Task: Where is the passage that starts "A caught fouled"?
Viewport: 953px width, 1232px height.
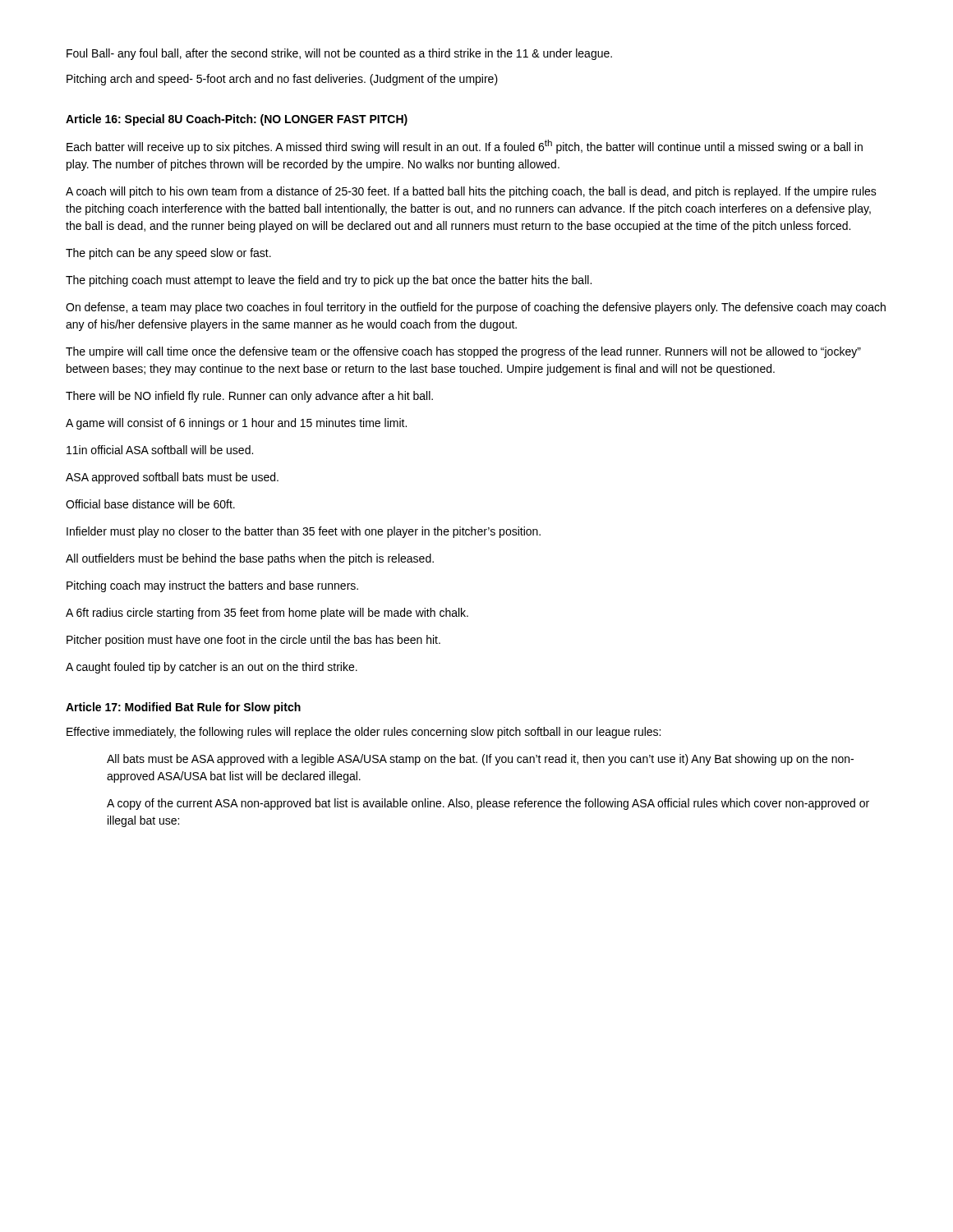Action: 212,667
